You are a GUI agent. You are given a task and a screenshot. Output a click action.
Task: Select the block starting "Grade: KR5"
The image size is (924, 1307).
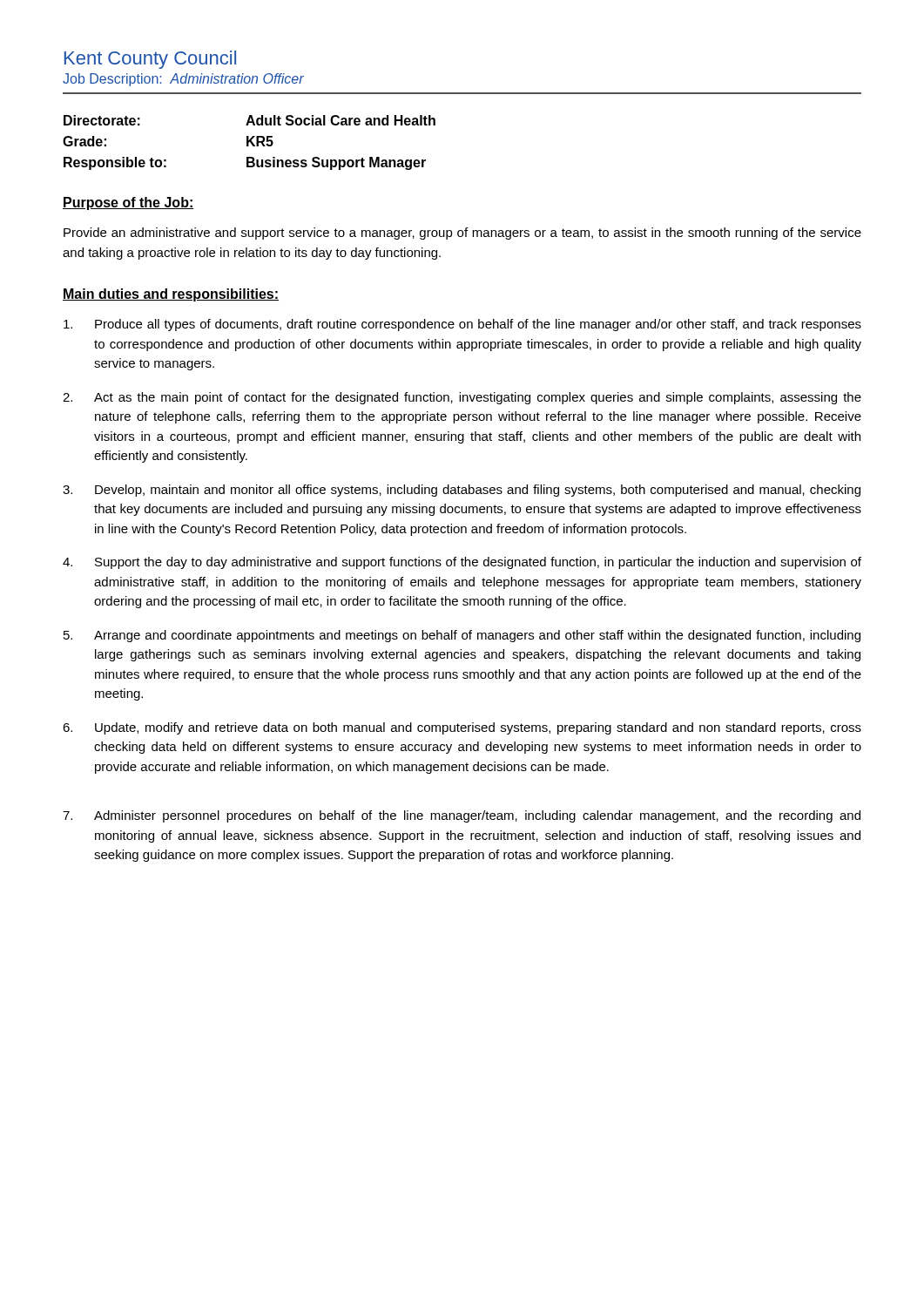point(84,141)
